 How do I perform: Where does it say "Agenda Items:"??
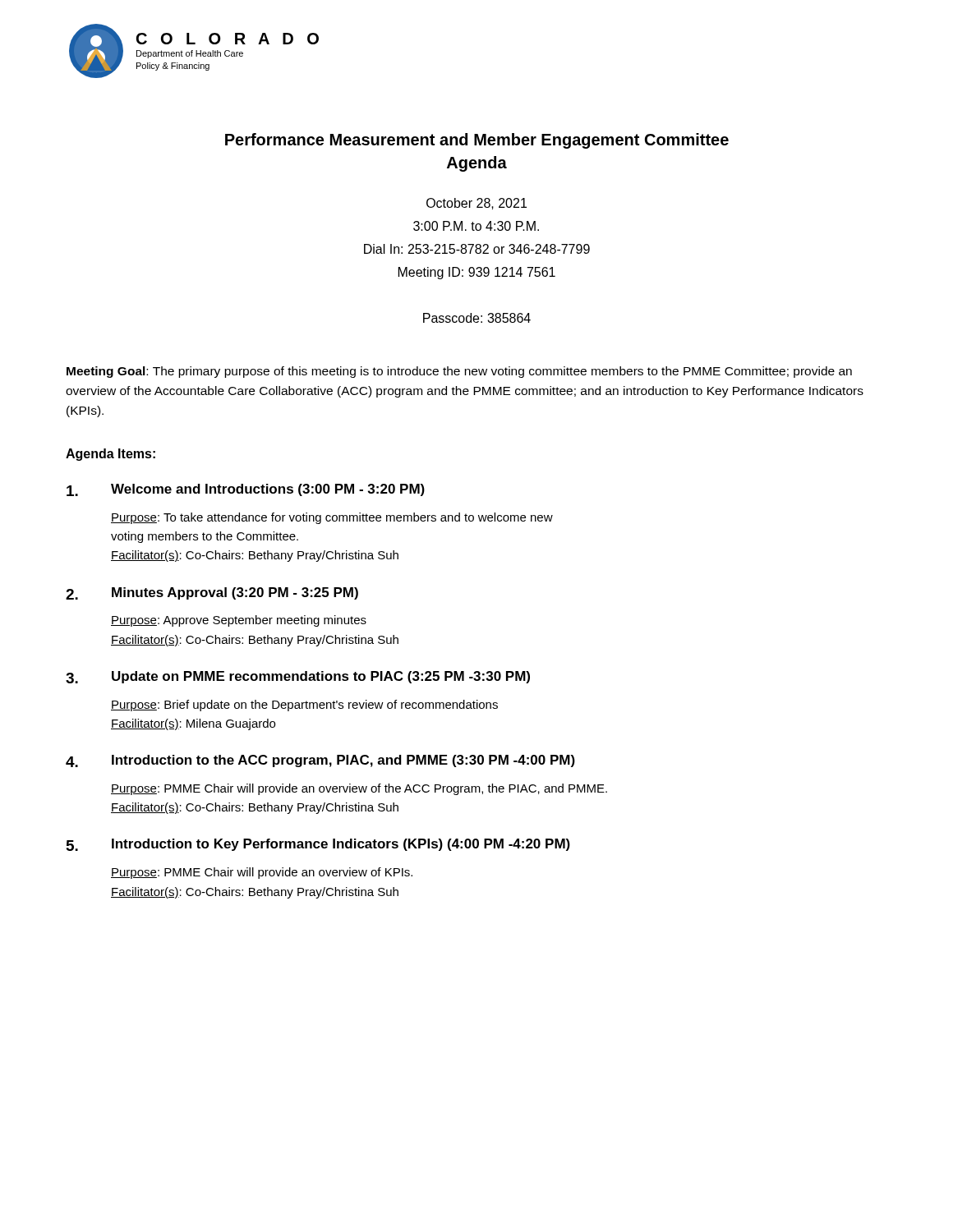111,454
